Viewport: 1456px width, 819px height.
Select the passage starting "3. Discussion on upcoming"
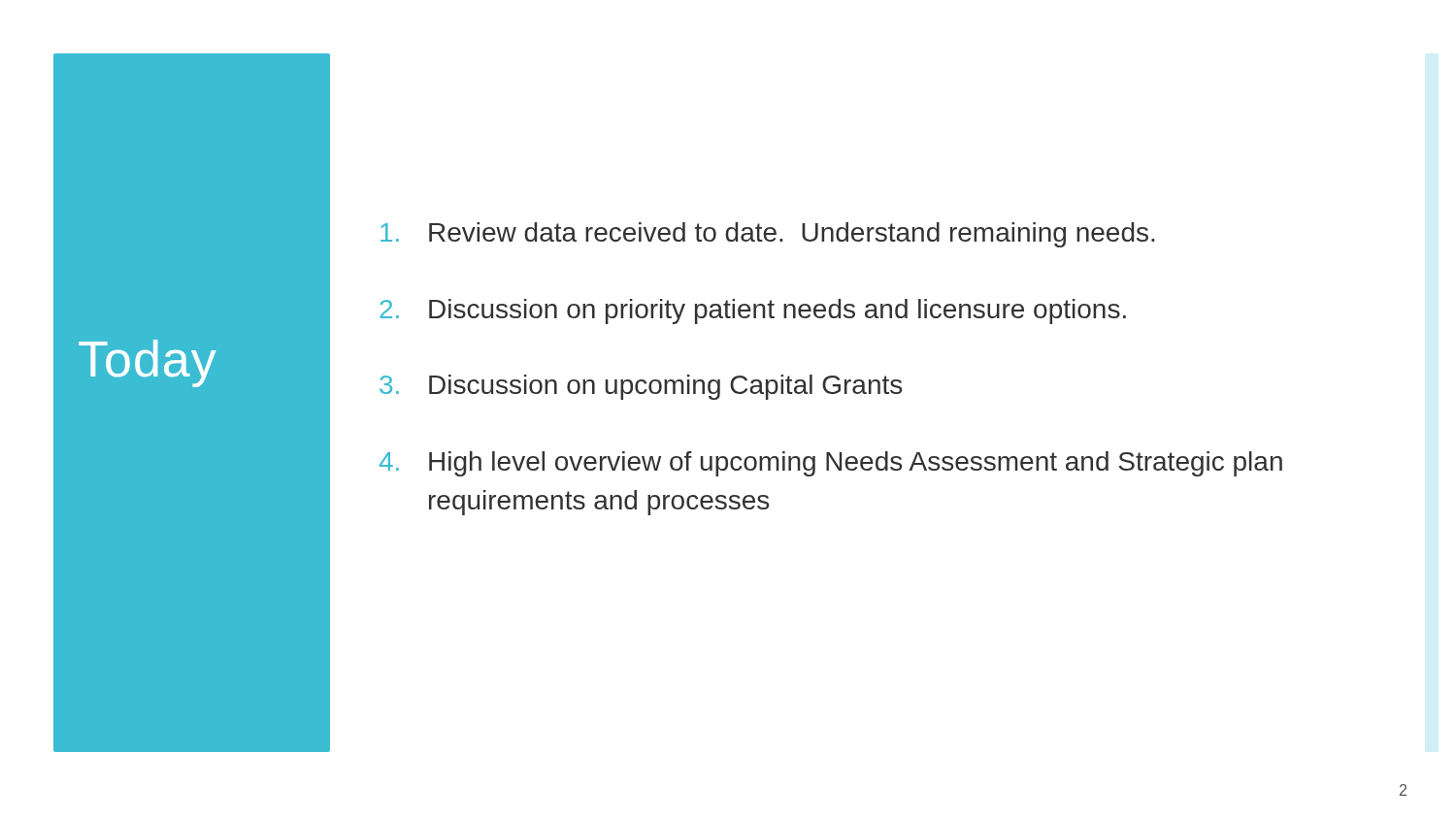[x=641, y=386]
